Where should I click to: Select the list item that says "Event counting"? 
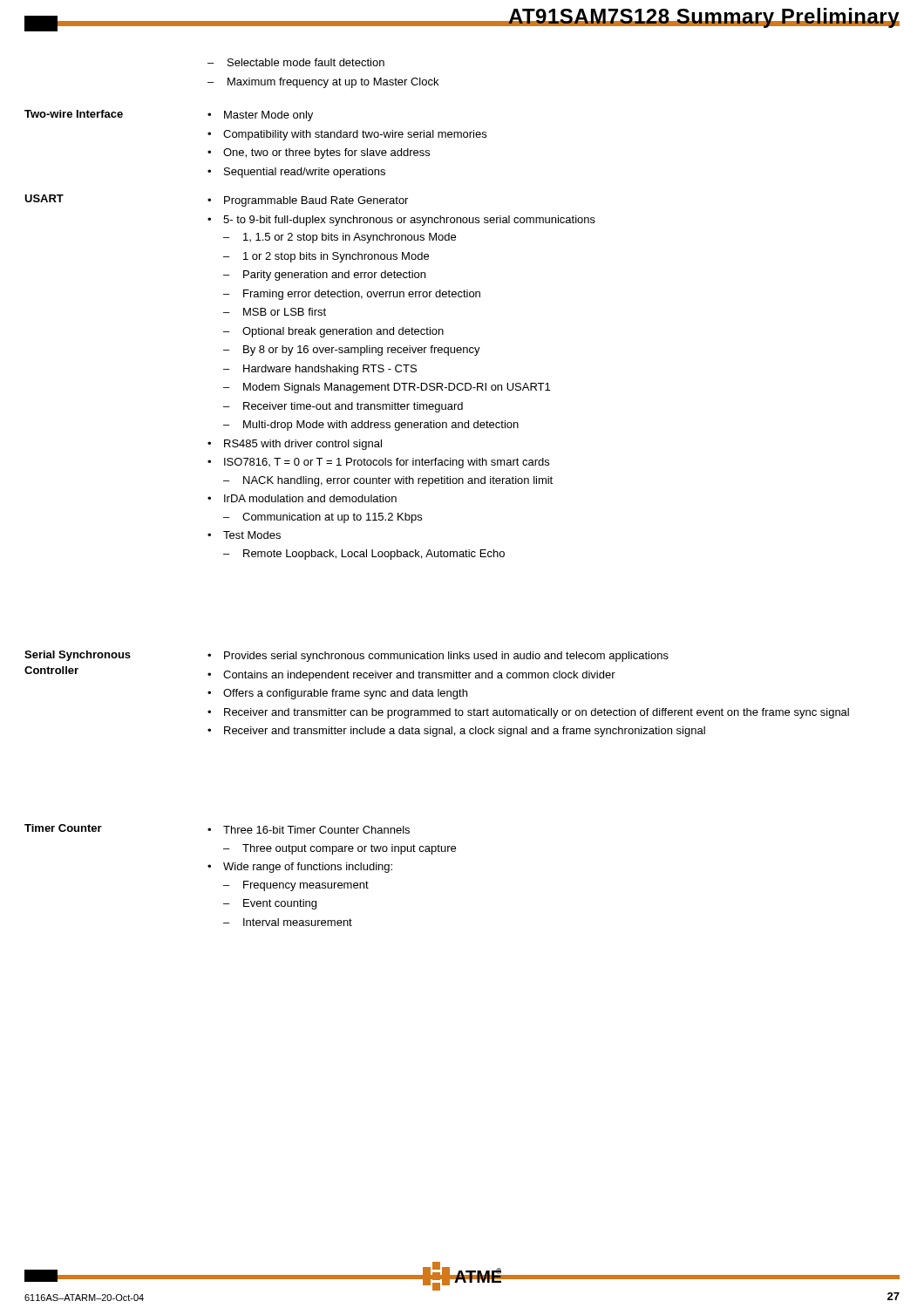(280, 903)
